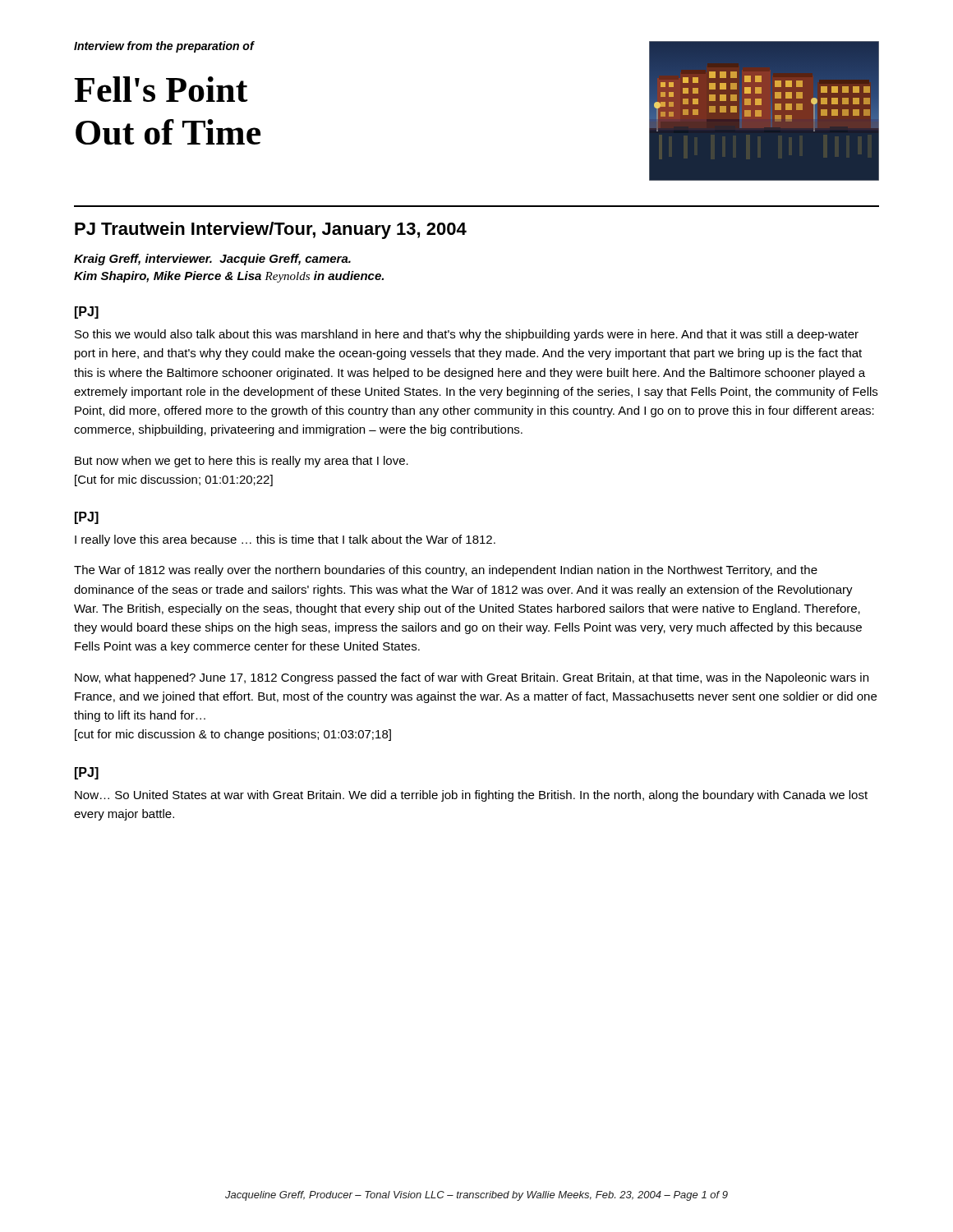953x1232 pixels.
Task: Locate the passage starting "Fell's PointOut of Time"
Action: pos(168,111)
